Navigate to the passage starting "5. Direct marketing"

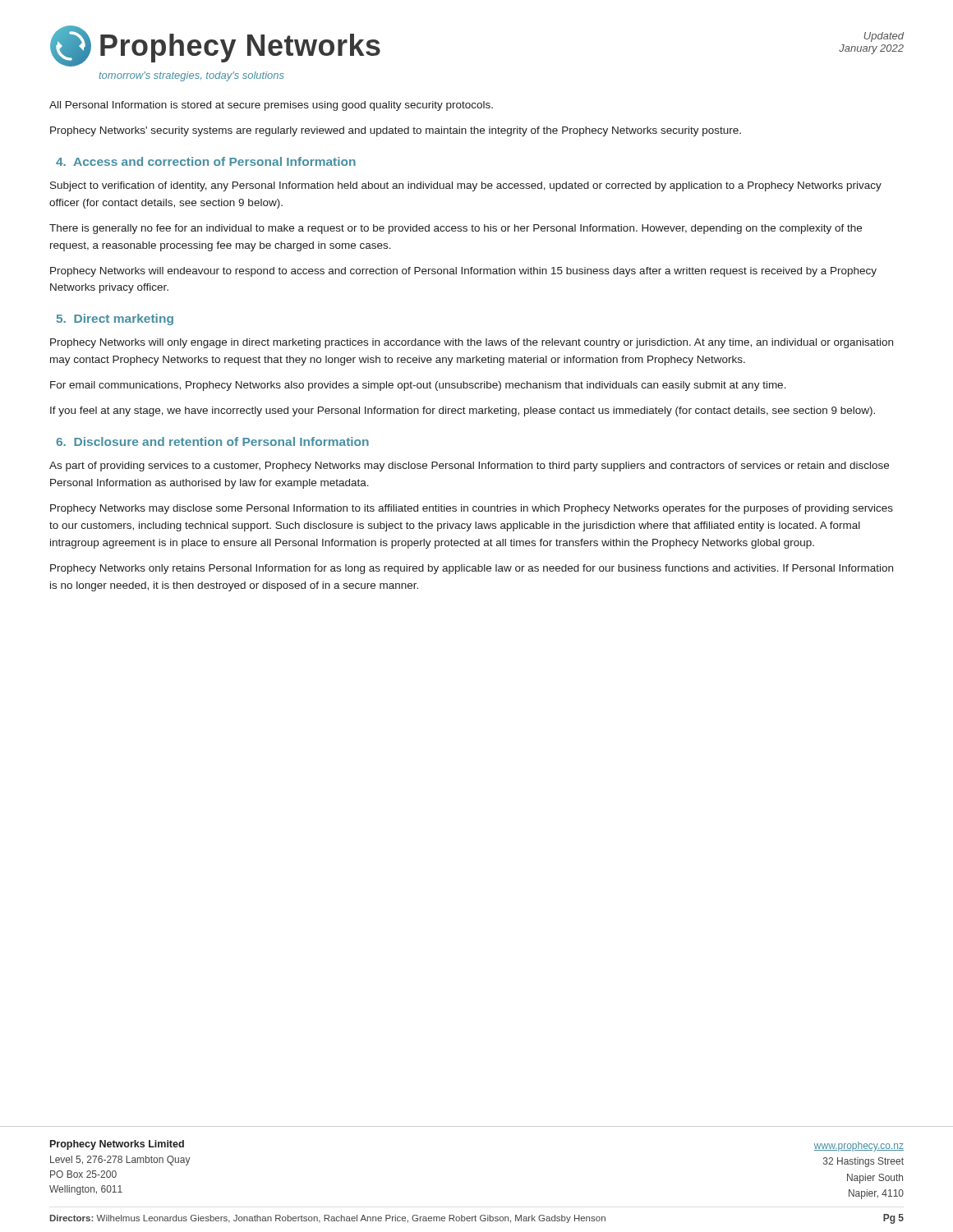115,319
